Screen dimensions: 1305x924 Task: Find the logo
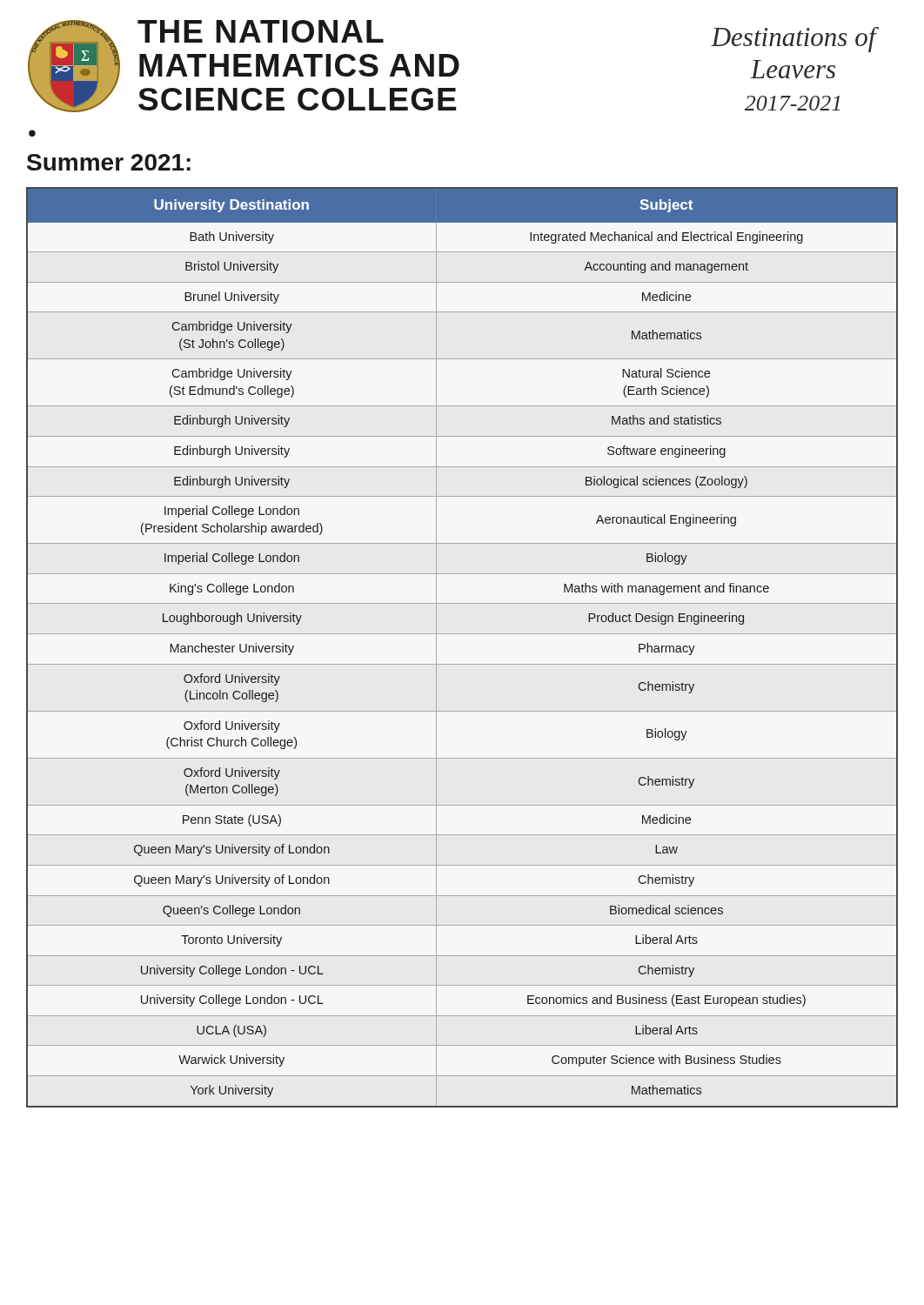74,66
